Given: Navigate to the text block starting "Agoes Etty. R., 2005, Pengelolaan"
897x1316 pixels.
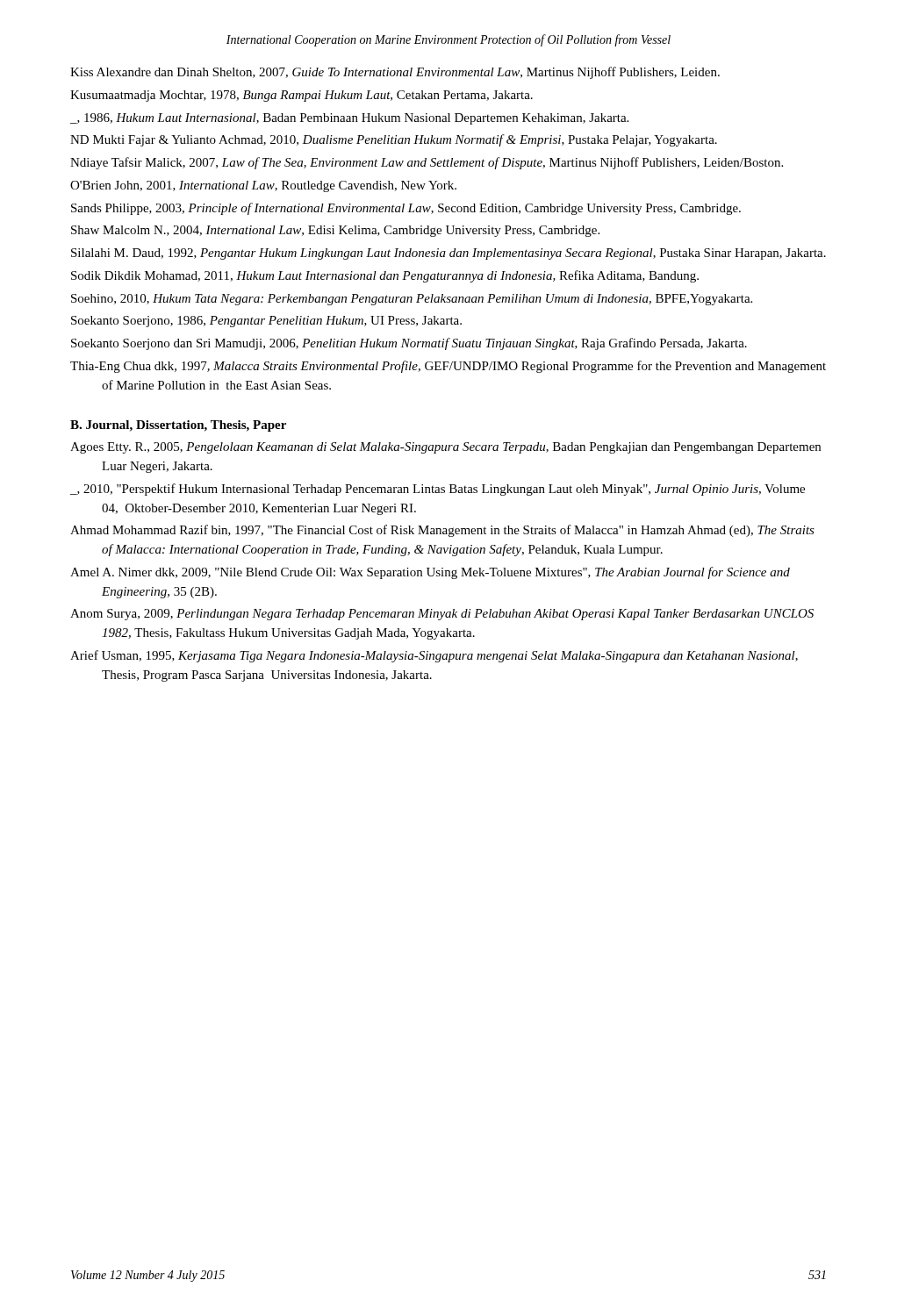Looking at the screenshot, I should point(446,456).
